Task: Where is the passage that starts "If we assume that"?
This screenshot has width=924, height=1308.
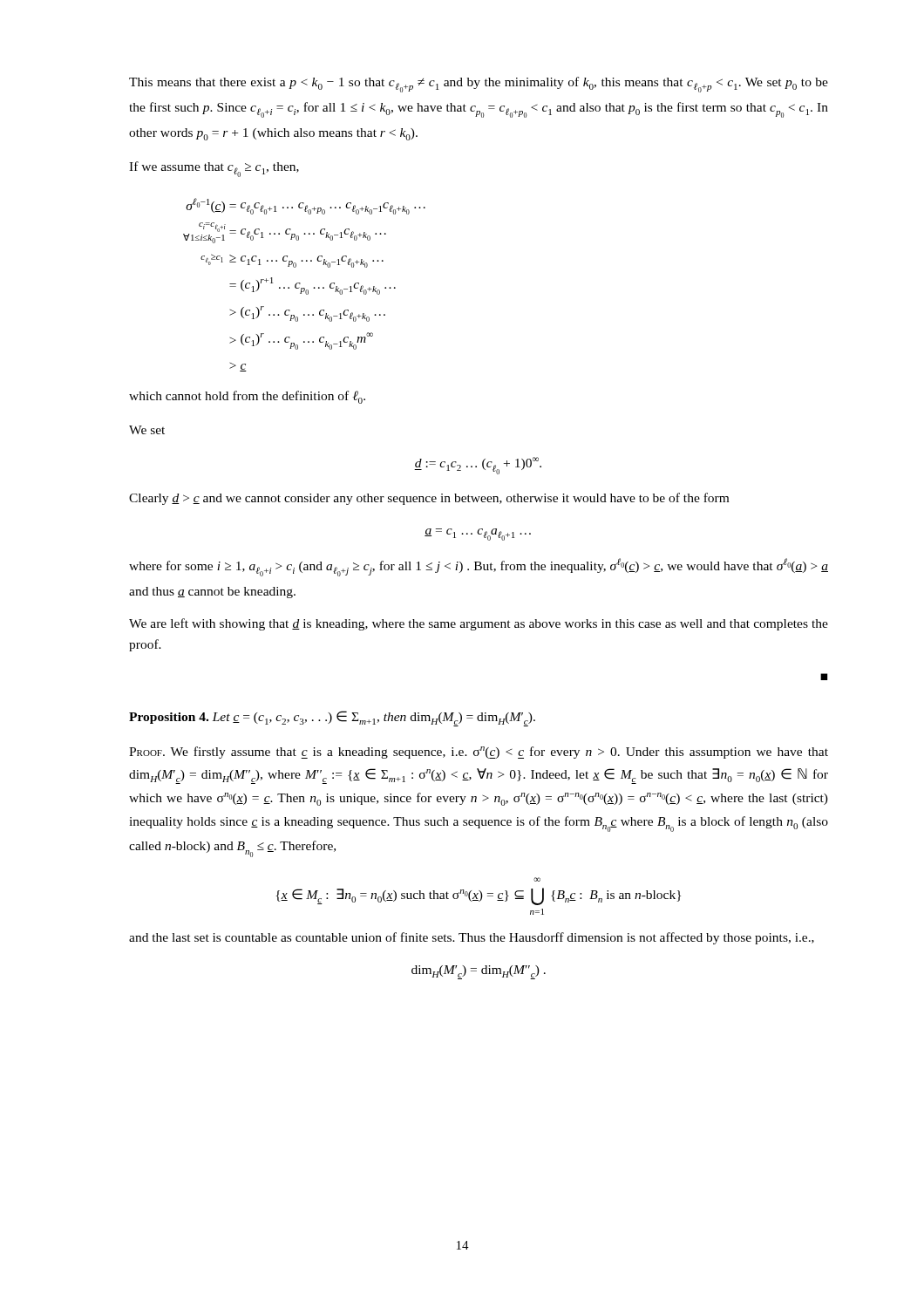Action: coord(214,169)
